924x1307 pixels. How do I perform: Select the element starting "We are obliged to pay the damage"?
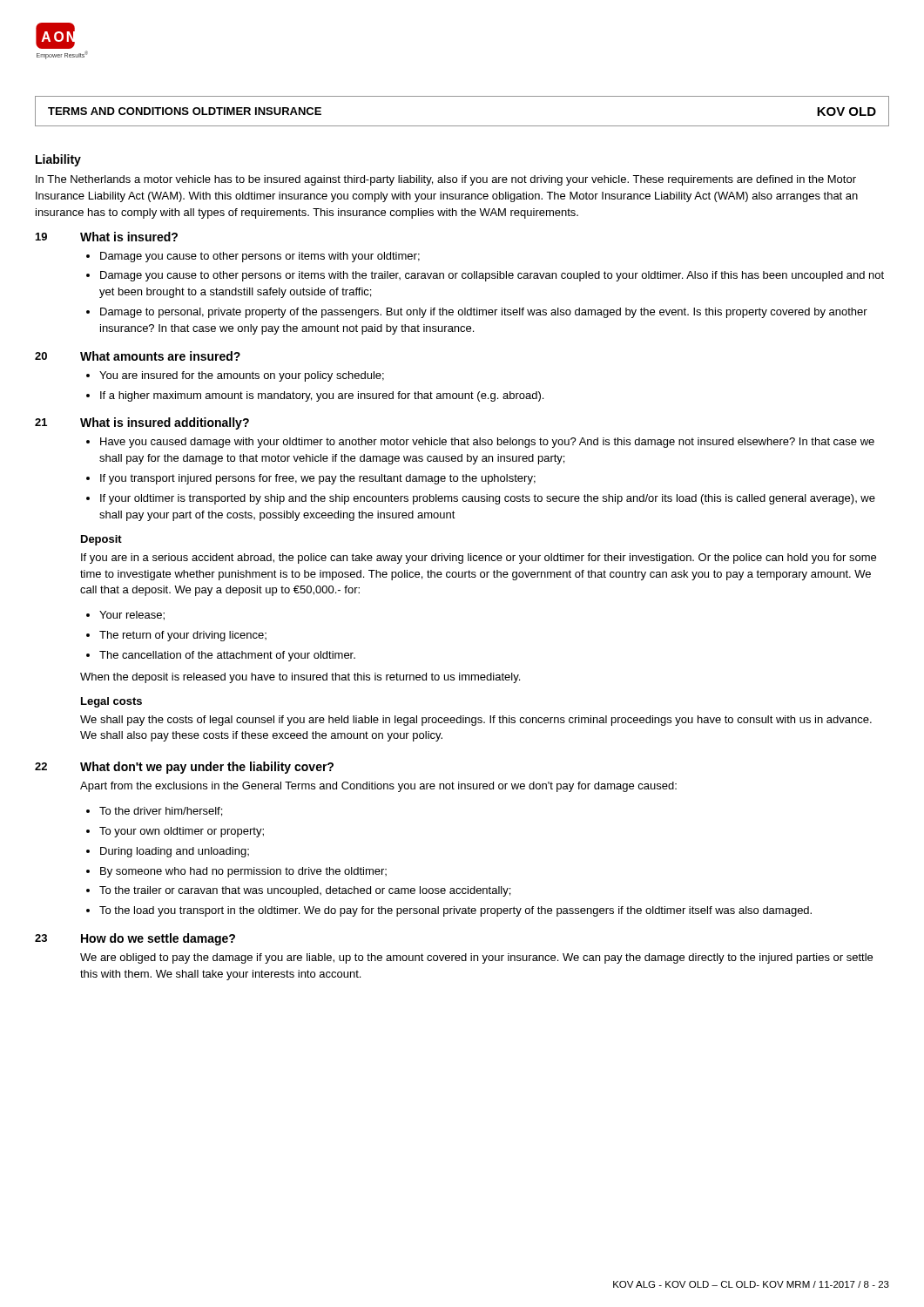click(x=477, y=965)
